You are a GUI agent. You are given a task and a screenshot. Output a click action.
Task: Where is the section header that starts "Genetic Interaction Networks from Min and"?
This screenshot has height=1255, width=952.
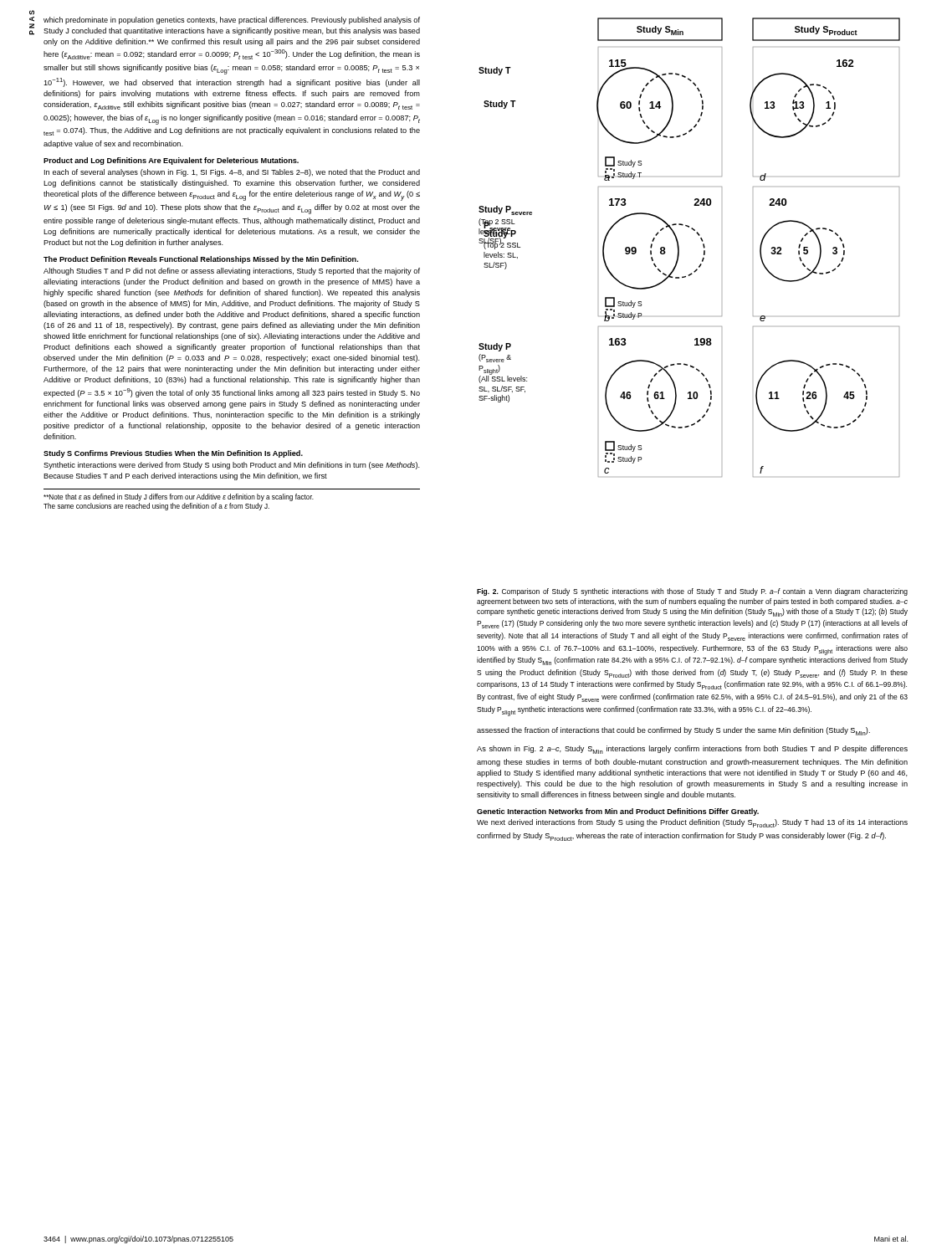click(x=618, y=811)
